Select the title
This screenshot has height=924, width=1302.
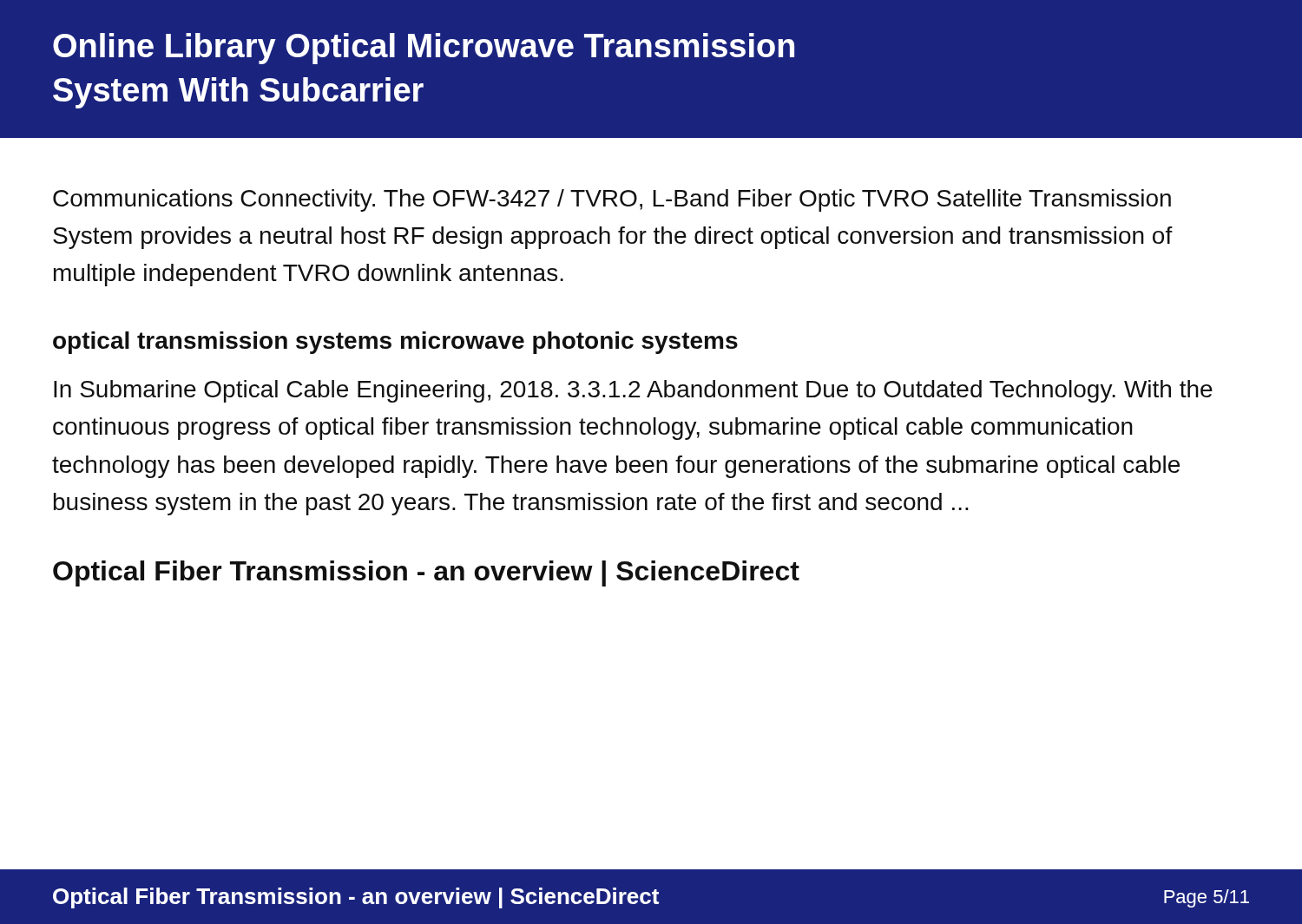click(x=424, y=68)
